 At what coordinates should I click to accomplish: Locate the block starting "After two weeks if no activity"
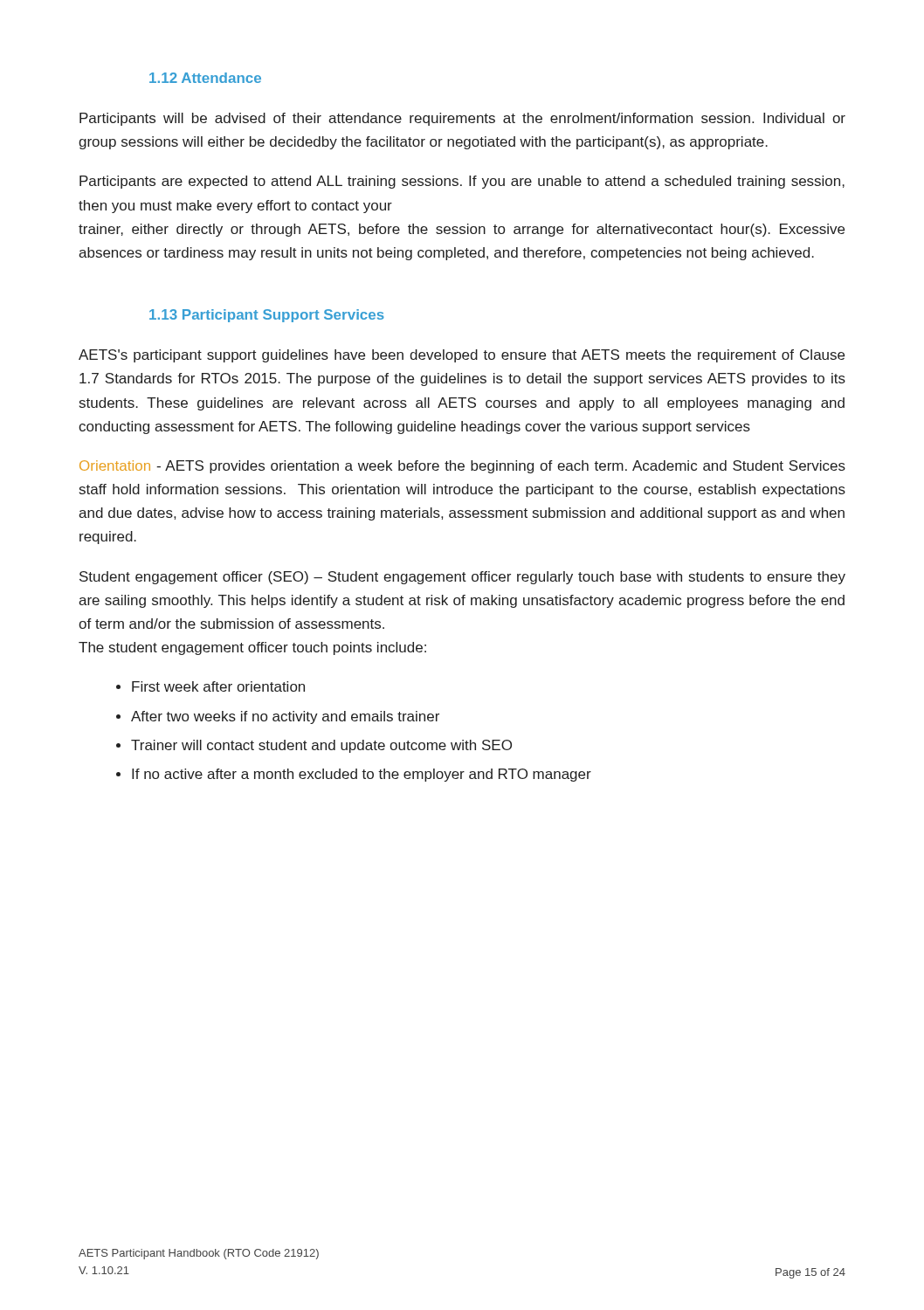(x=285, y=716)
